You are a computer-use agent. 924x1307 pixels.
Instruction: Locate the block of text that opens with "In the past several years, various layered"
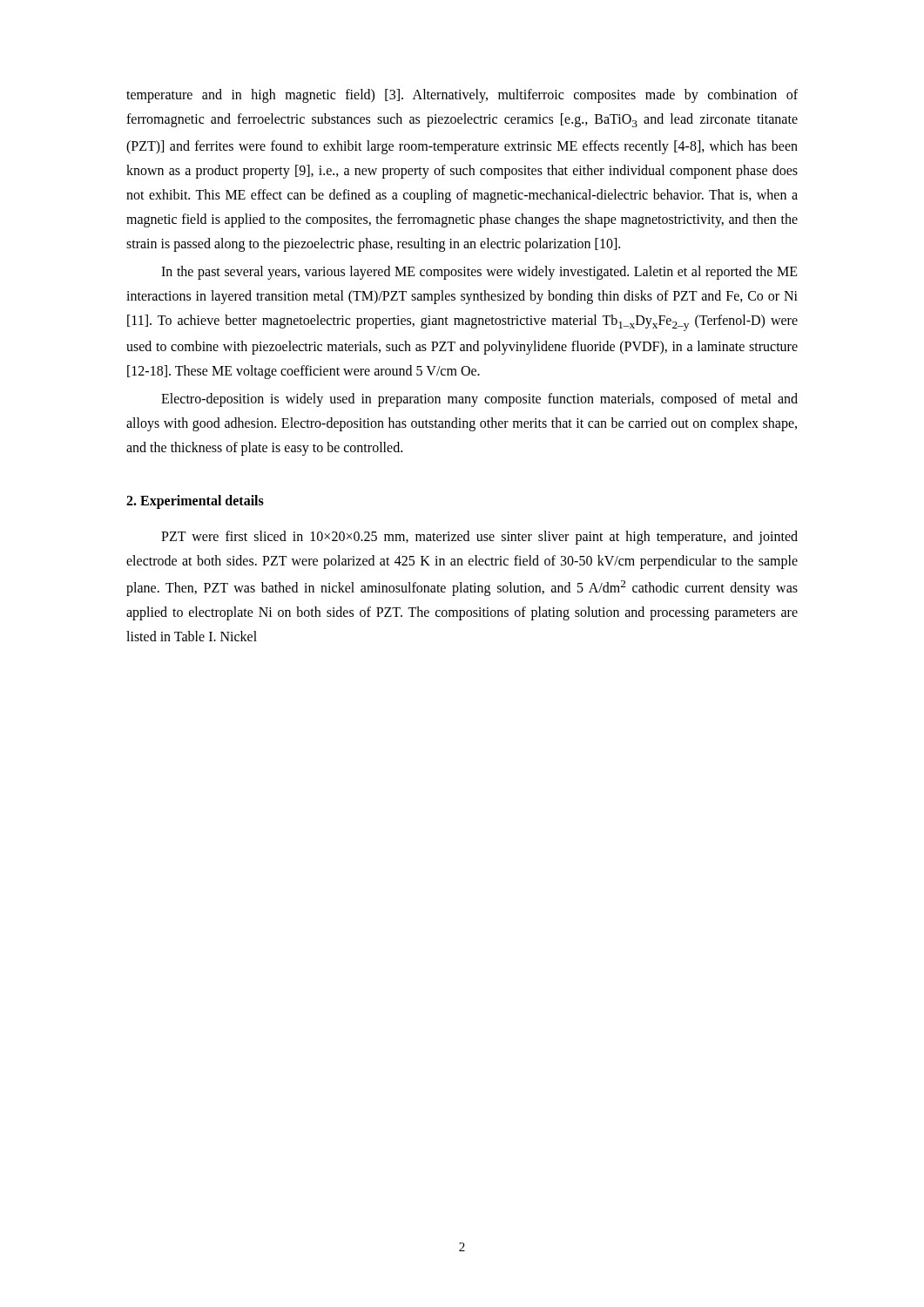462,321
